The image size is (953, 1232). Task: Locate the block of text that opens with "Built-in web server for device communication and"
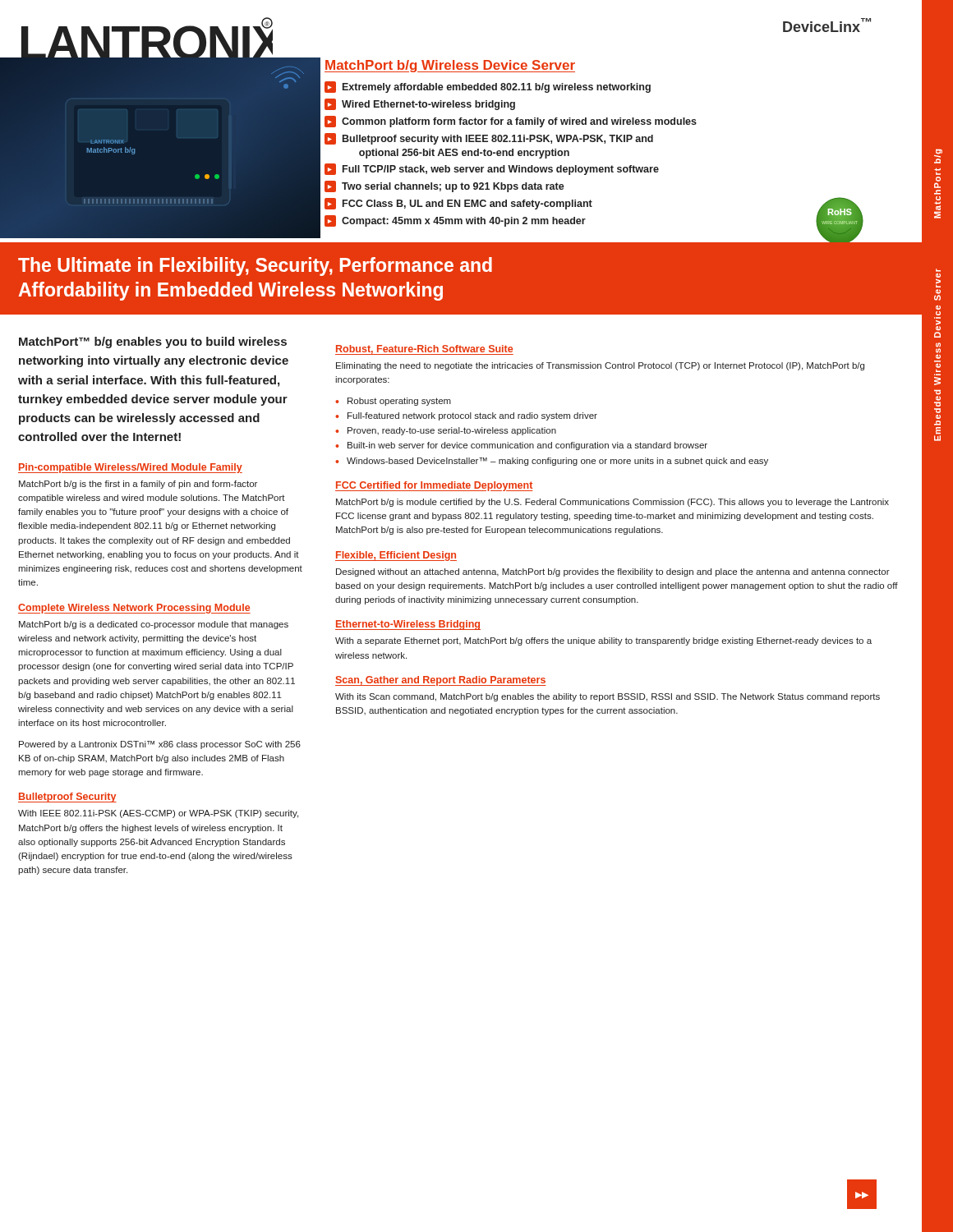pos(527,445)
